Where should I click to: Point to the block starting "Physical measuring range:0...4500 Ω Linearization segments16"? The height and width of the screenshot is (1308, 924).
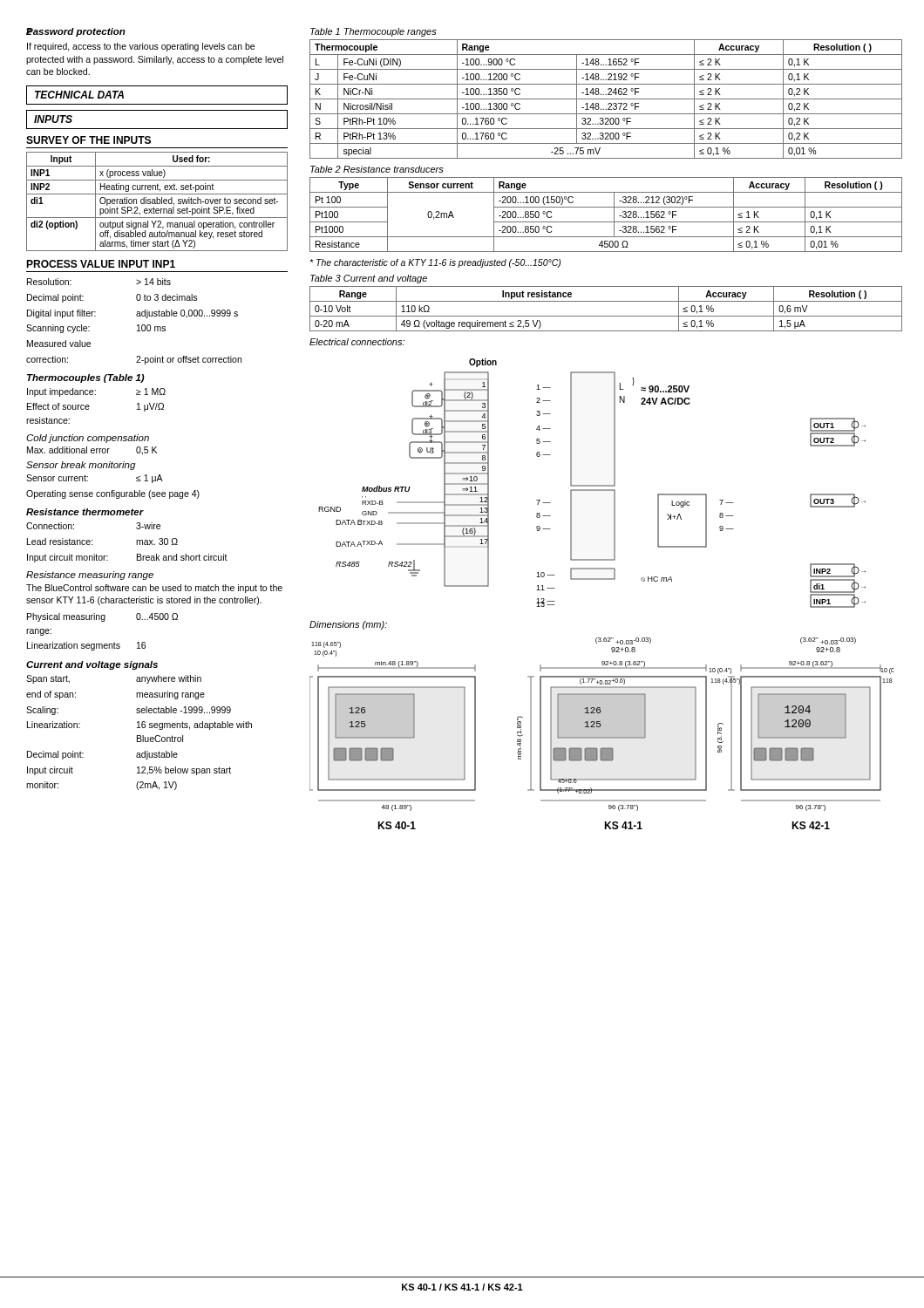coord(102,617)
